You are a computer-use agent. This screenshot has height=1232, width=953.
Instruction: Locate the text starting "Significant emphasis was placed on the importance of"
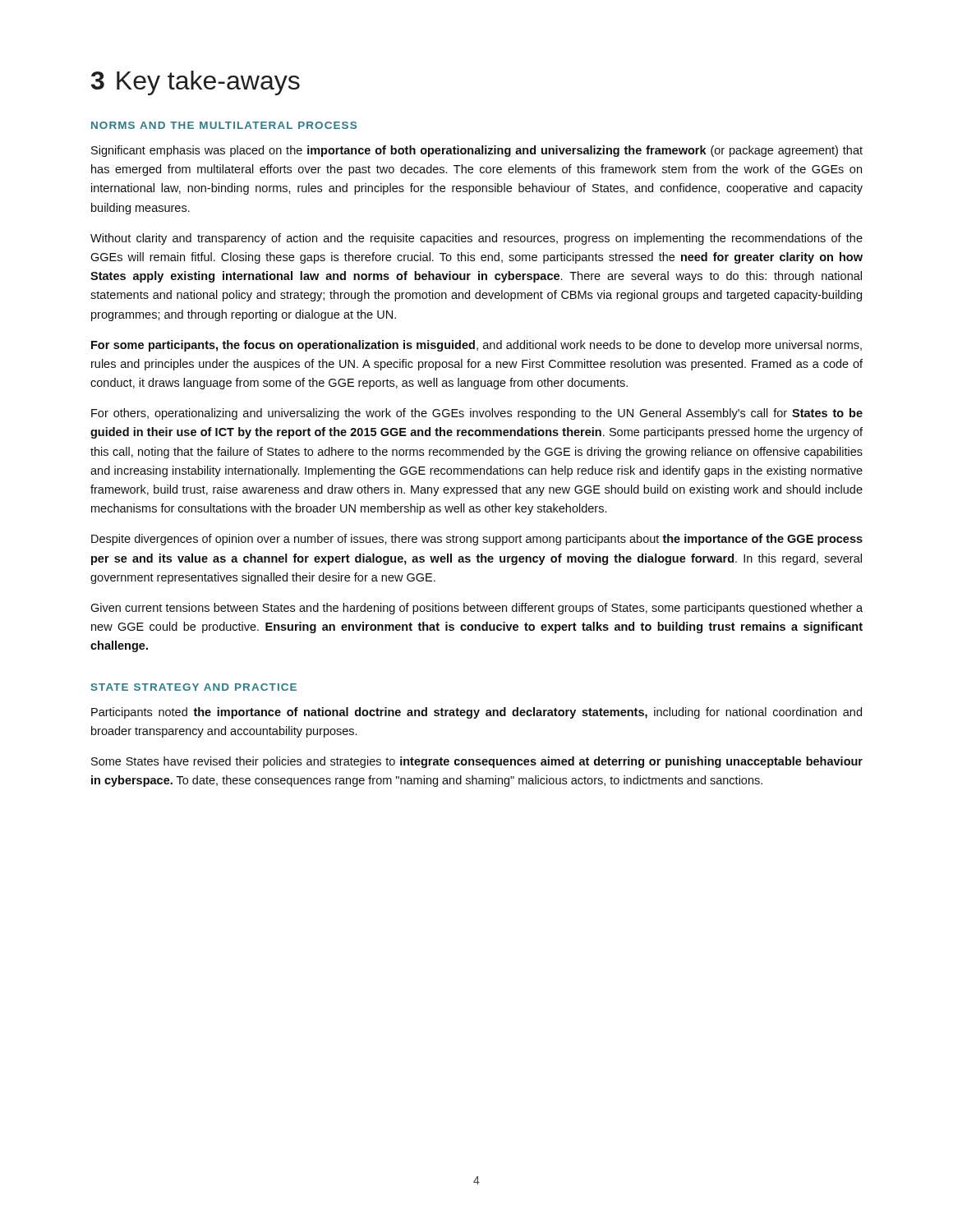tap(476, 179)
